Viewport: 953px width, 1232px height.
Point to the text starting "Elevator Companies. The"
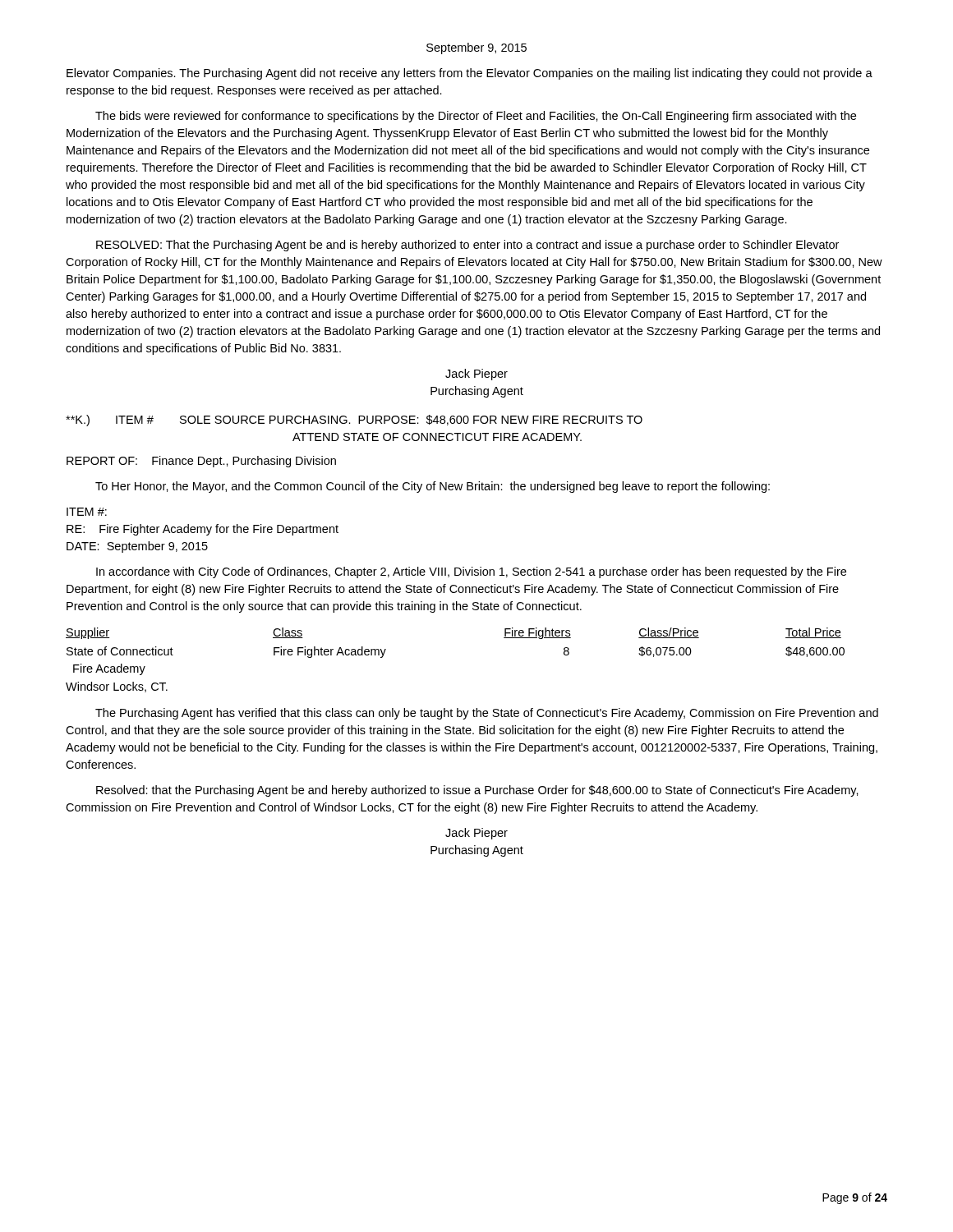point(469,82)
